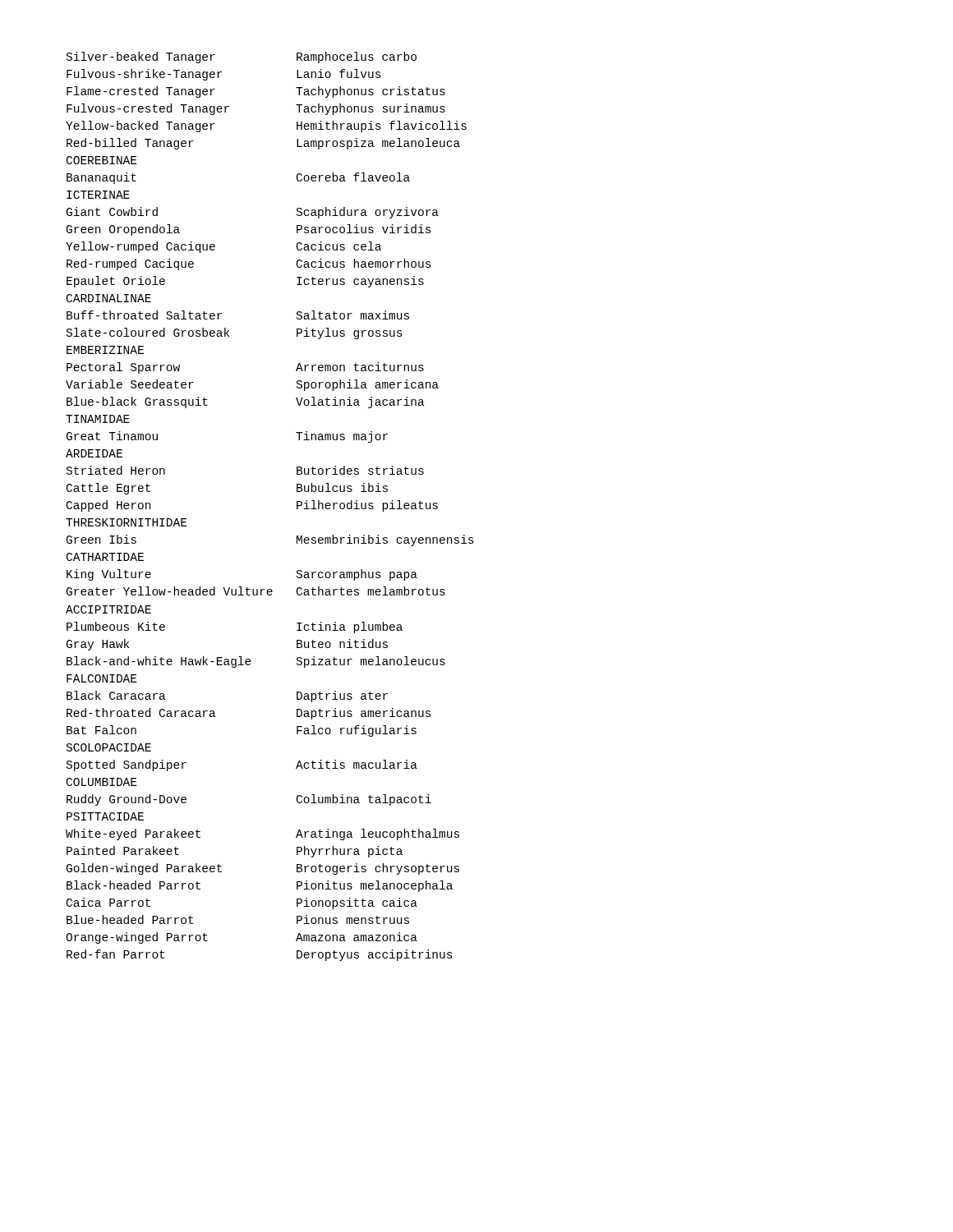
Task: Navigate to the text block starting "Bananaquit Coereba flaveola"
Action: (97, 178)
